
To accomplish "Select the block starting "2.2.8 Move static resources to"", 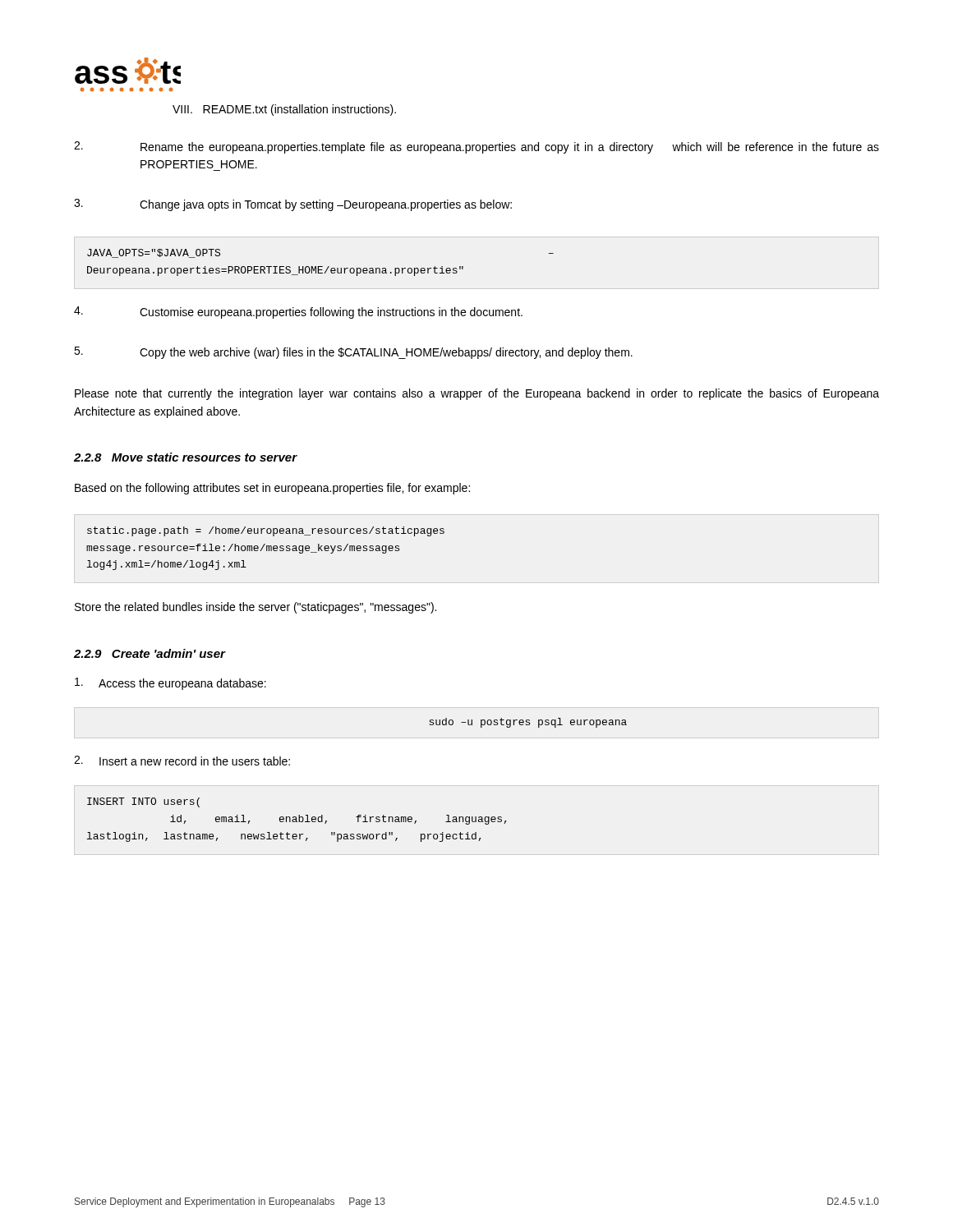I will tap(185, 457).
